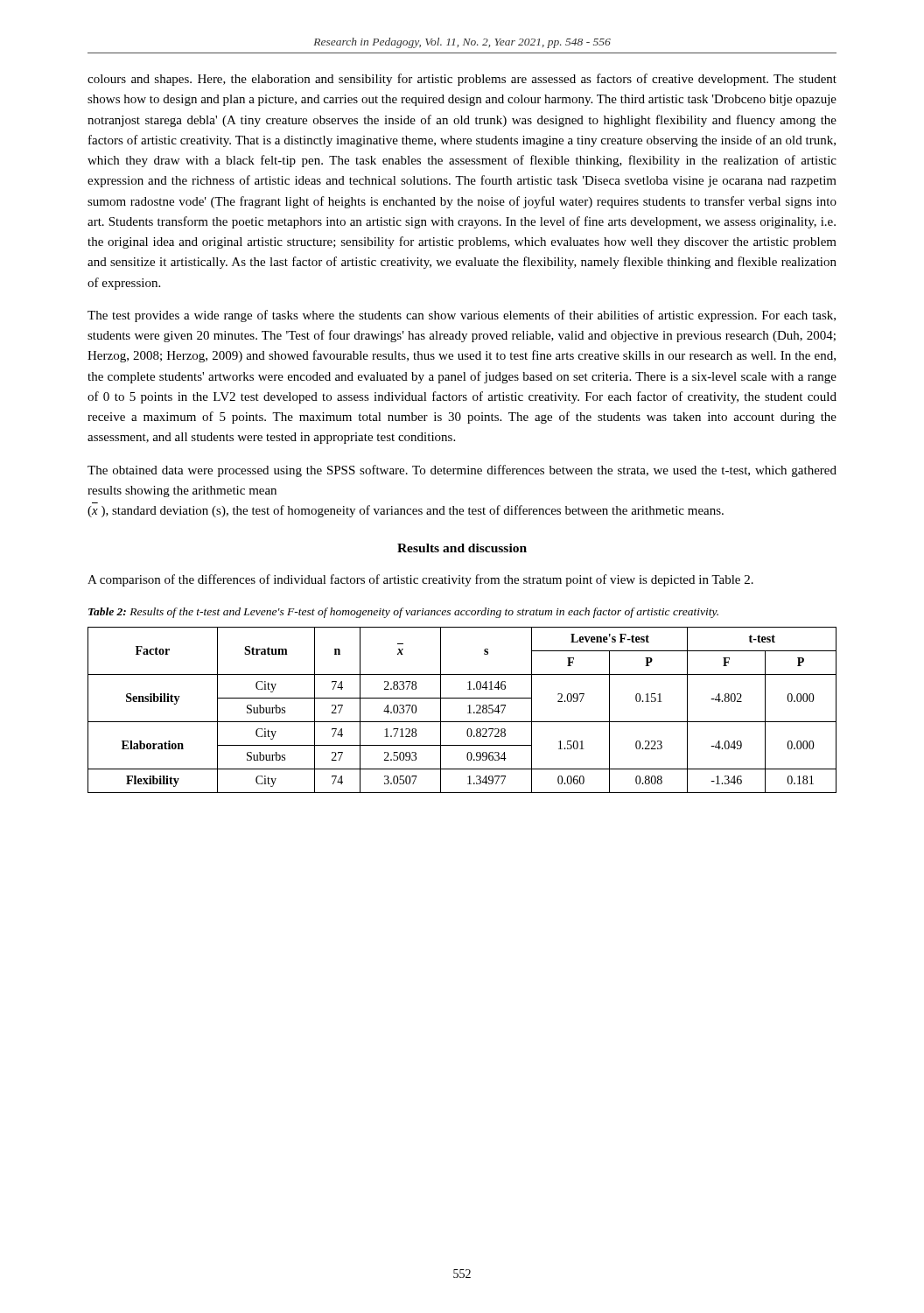This screenshot has height=1313, width=924.
Task: Point to the block beginning "A comparison of the differences of individual factors"
Action: [x=421, y=580]
